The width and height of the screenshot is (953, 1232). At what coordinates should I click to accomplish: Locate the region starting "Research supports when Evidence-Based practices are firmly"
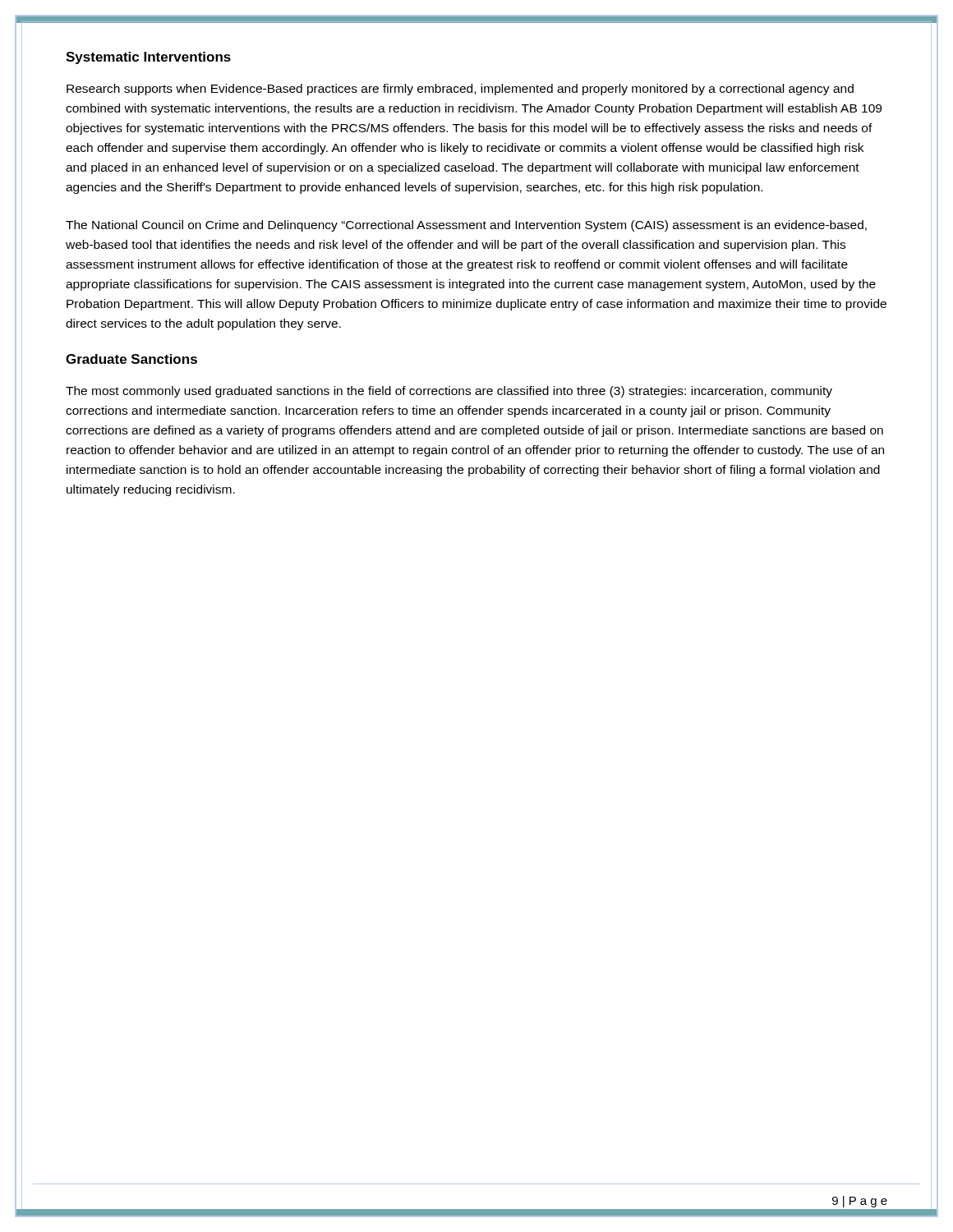click(x=474, y=138)
